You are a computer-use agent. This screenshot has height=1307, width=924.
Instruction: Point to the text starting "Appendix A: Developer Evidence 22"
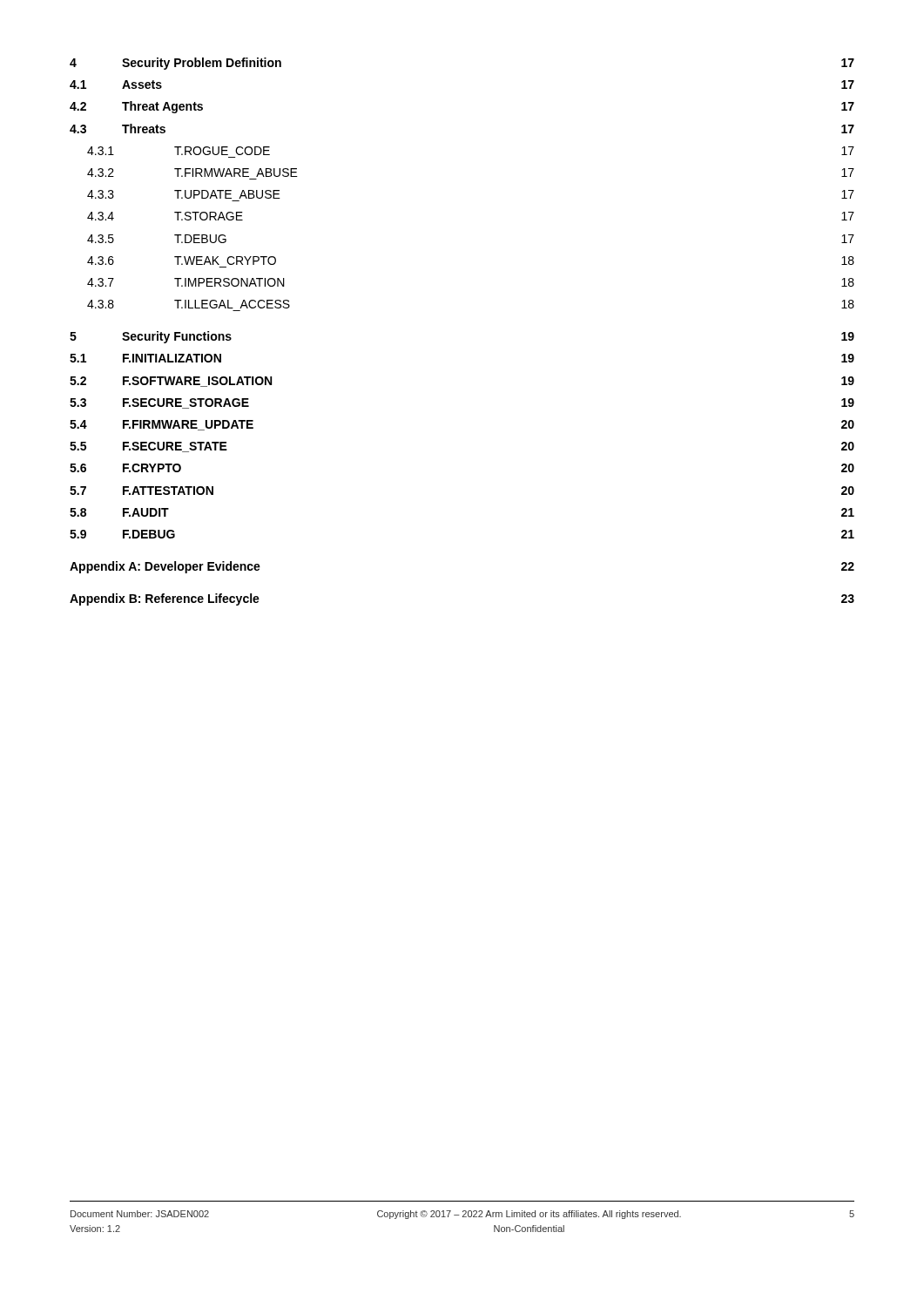[159, 567]
